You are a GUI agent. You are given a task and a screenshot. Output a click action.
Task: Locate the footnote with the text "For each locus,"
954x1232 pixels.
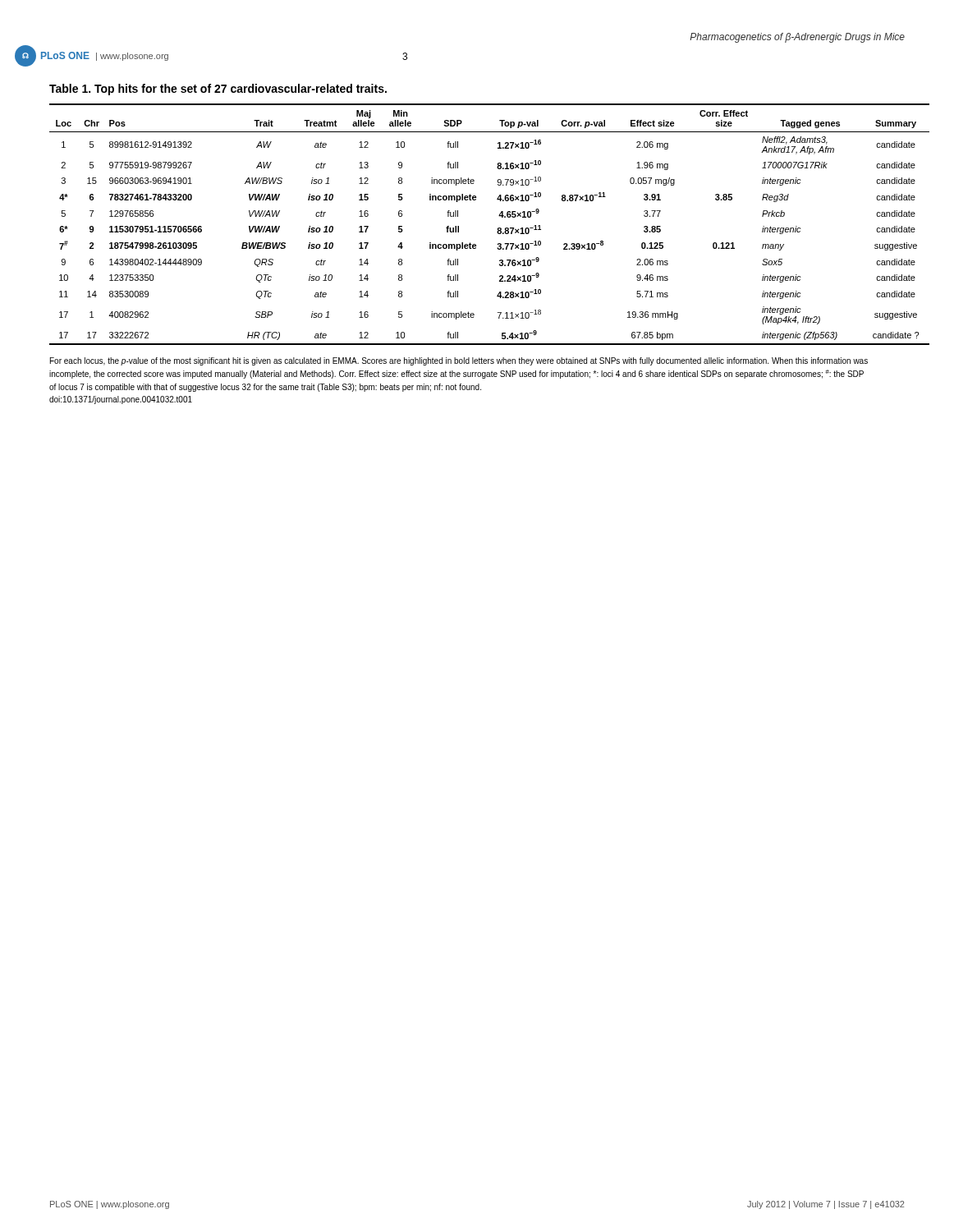459,380
